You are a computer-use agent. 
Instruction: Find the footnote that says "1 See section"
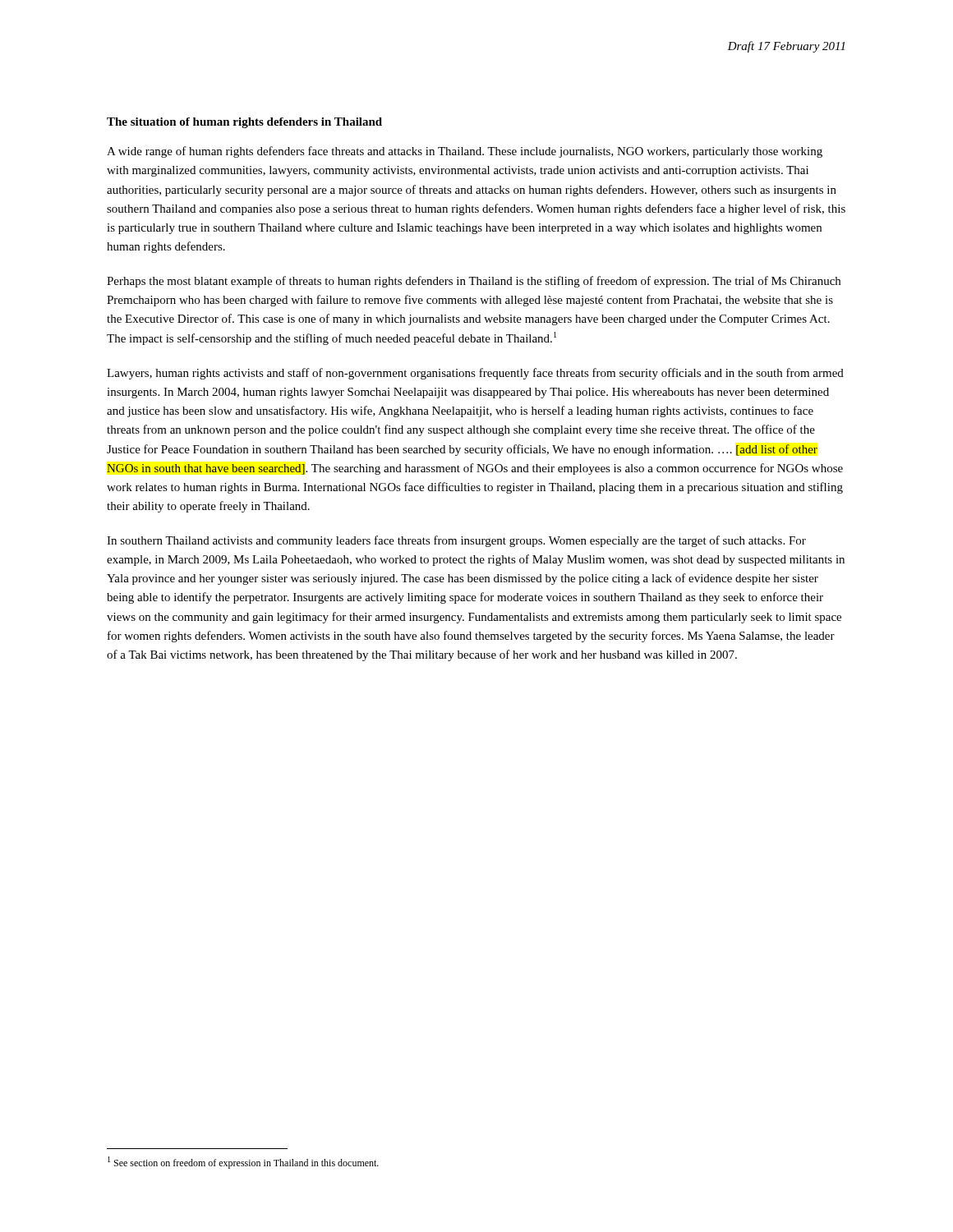pos(243,1162)
